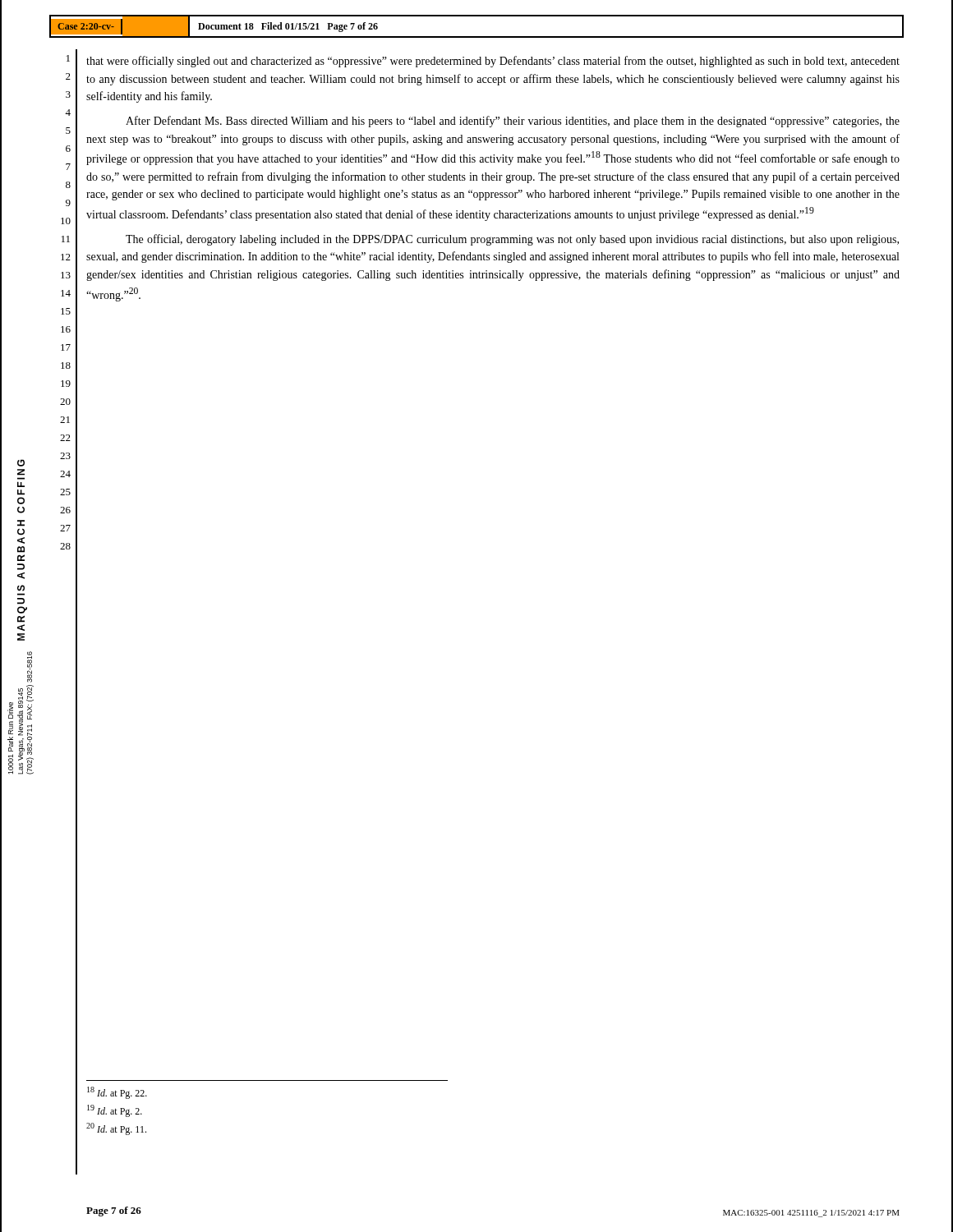This screenshot has width=953, height=1232.
Task: Select the element starting "19 Id. at Pg. 2."
Action: coord(114,1110)
